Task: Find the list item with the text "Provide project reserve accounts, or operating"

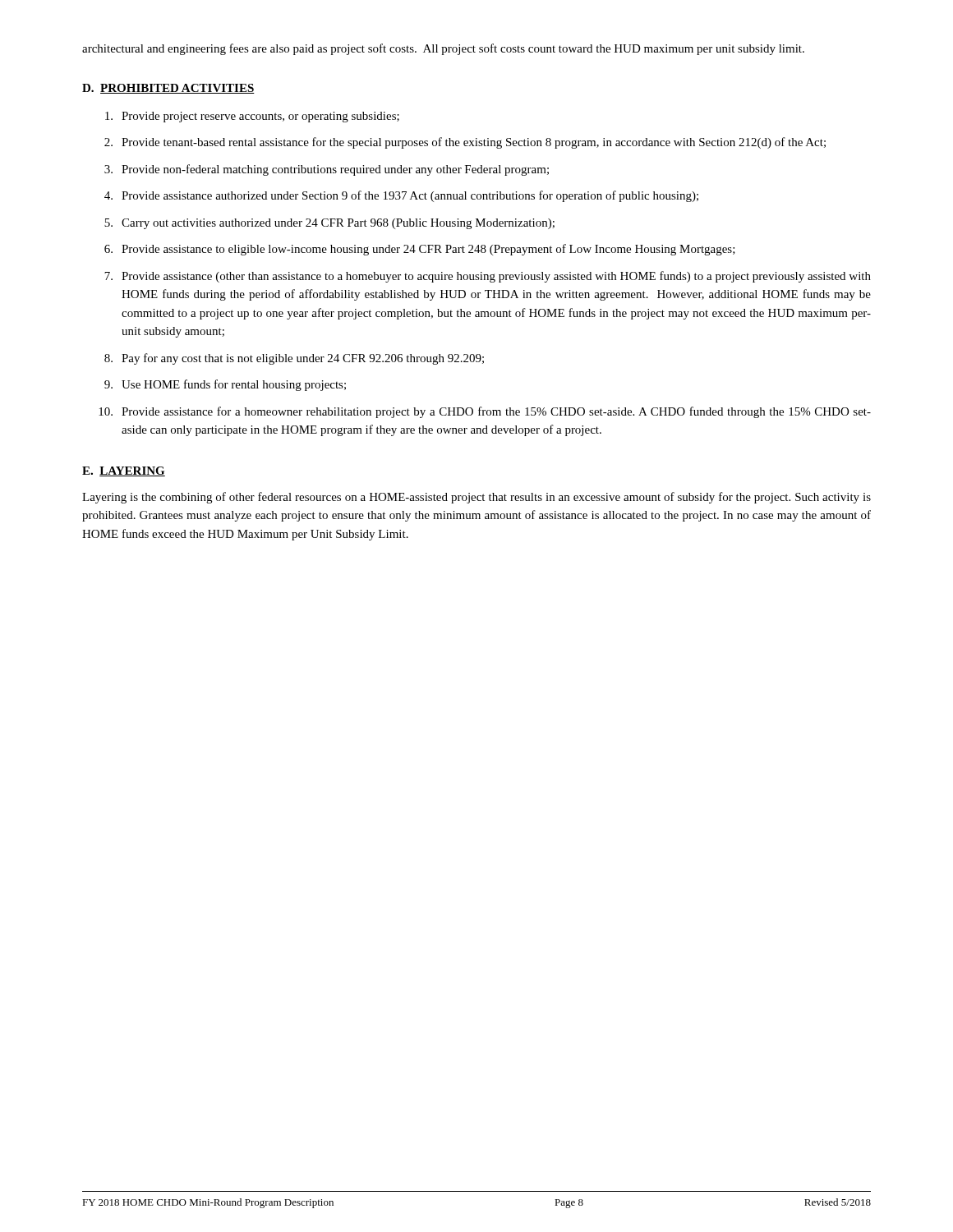Action: pos(252,117)
